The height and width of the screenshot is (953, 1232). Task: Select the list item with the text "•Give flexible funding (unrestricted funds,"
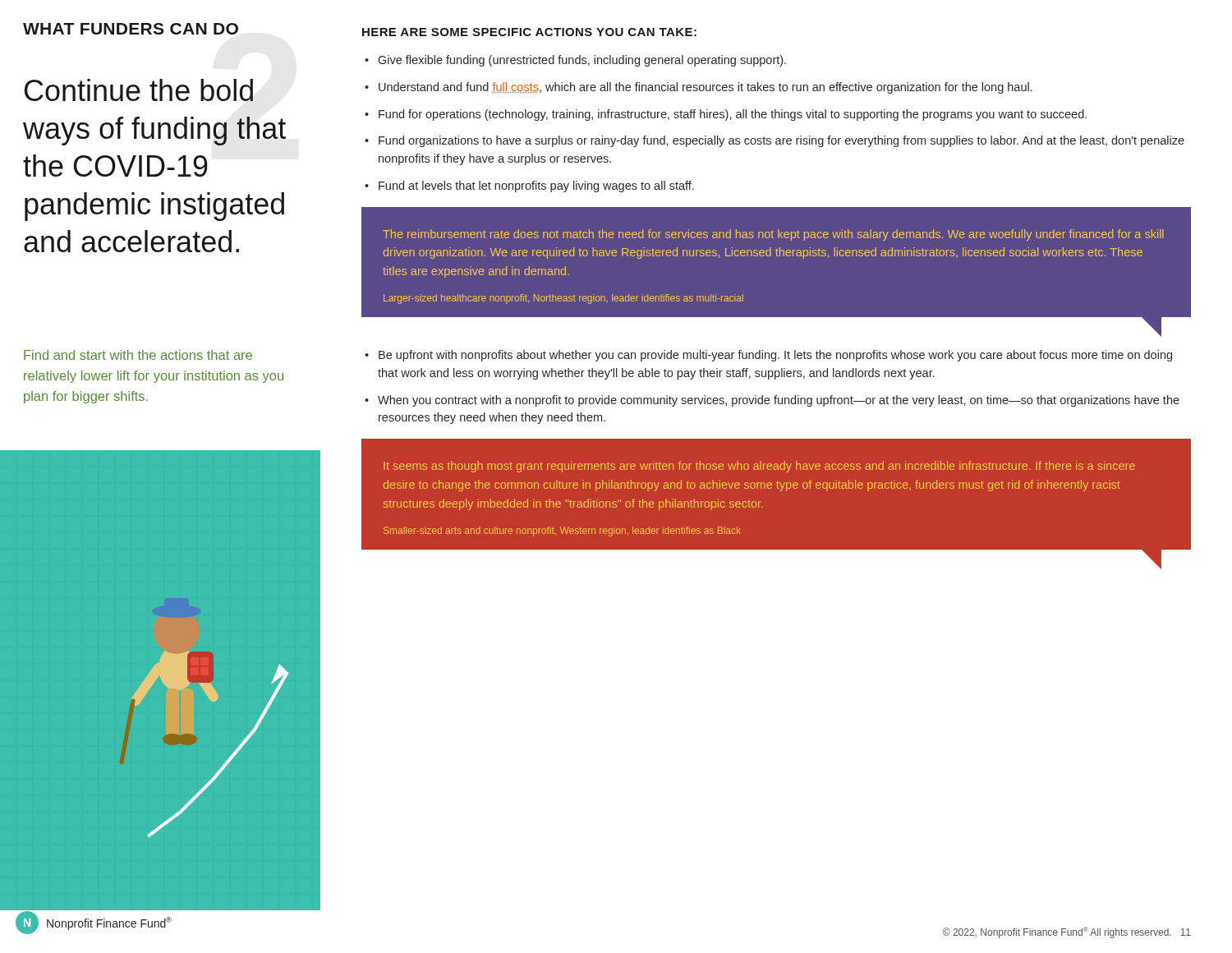point(776,61)
